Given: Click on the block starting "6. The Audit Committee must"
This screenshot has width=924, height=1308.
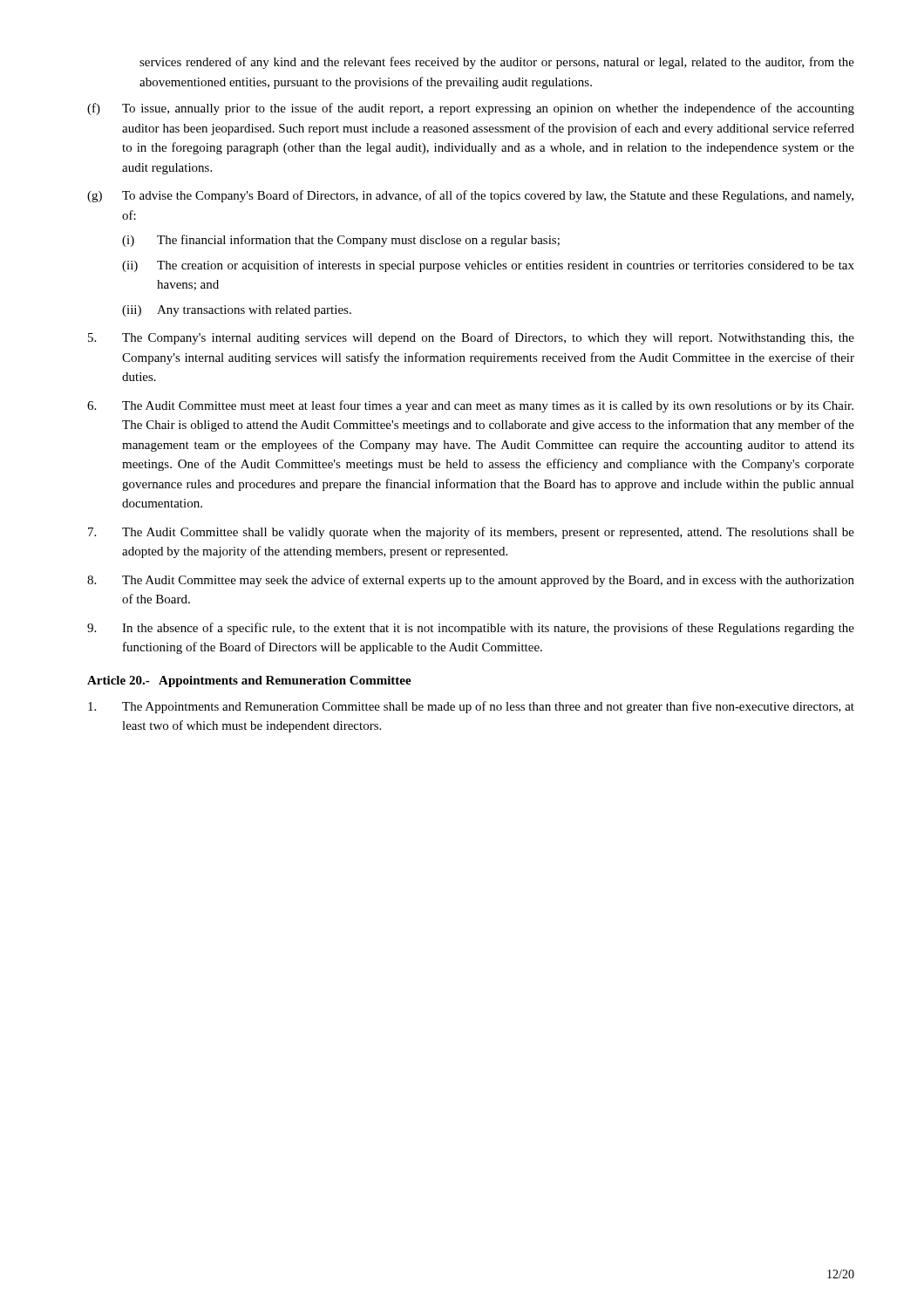Looking at the screenshot, I should pos(471,454).
